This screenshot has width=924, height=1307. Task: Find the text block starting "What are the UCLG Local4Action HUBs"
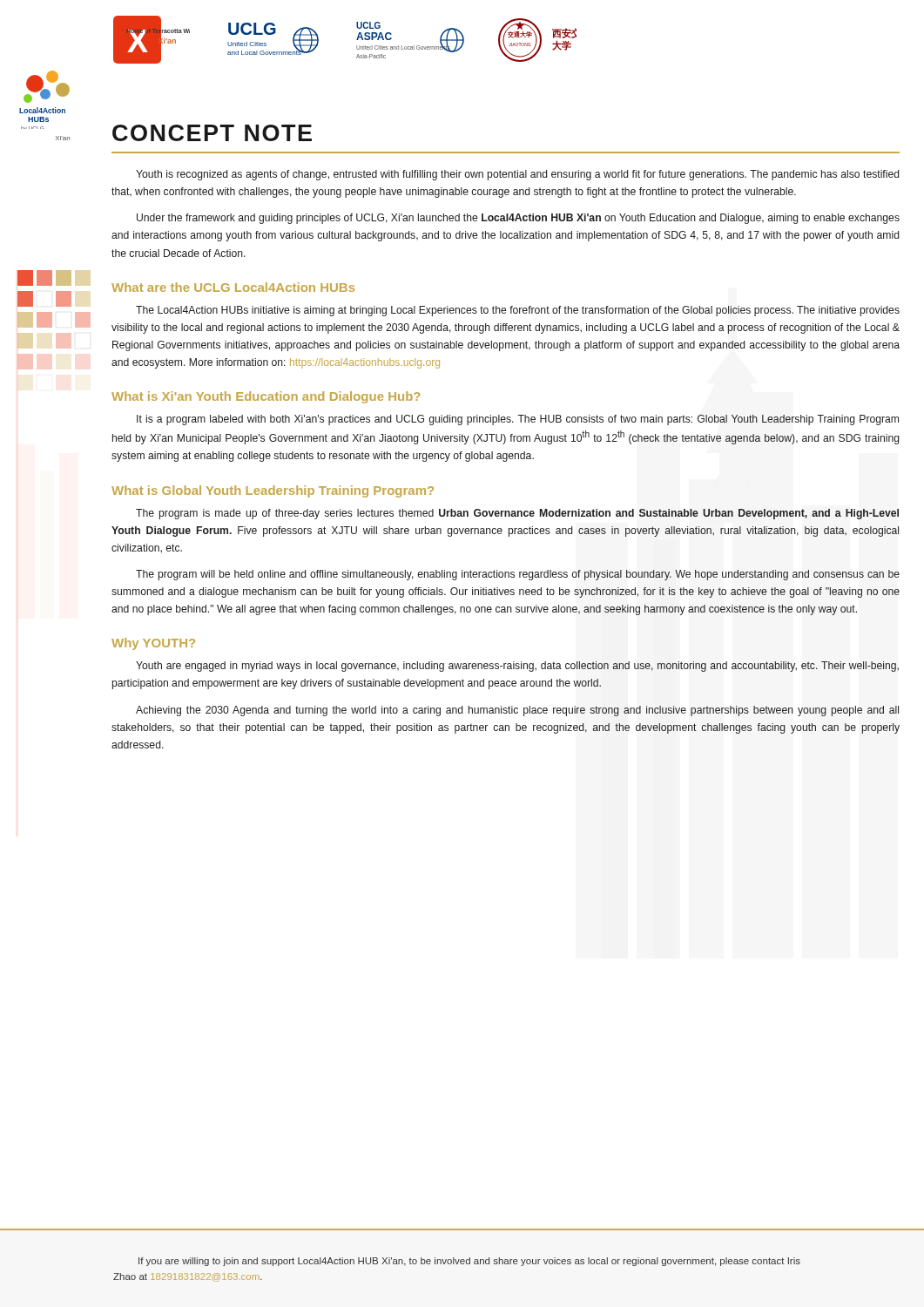[233, 287]
